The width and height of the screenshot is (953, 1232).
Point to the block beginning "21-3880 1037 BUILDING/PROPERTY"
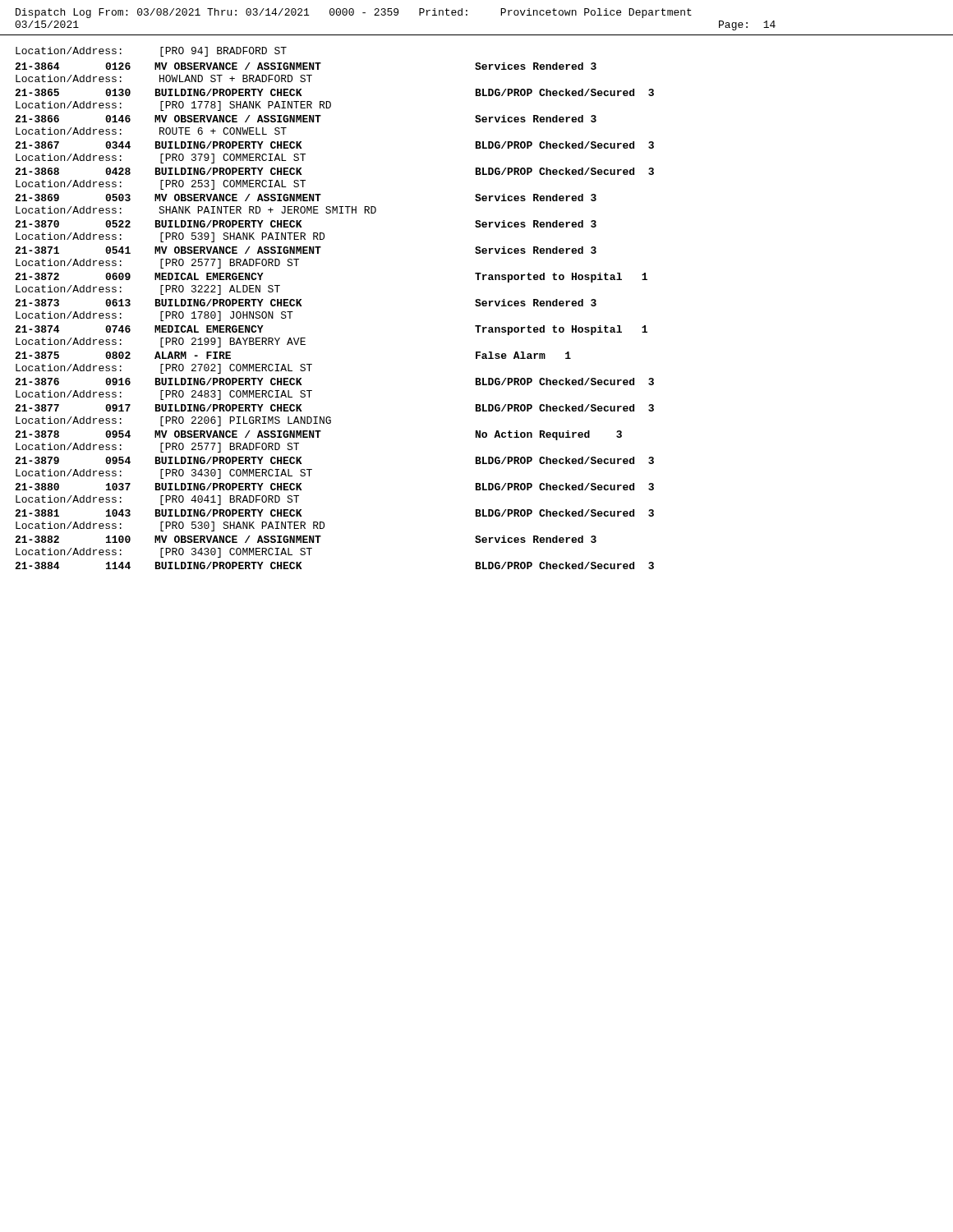point(476,494)
